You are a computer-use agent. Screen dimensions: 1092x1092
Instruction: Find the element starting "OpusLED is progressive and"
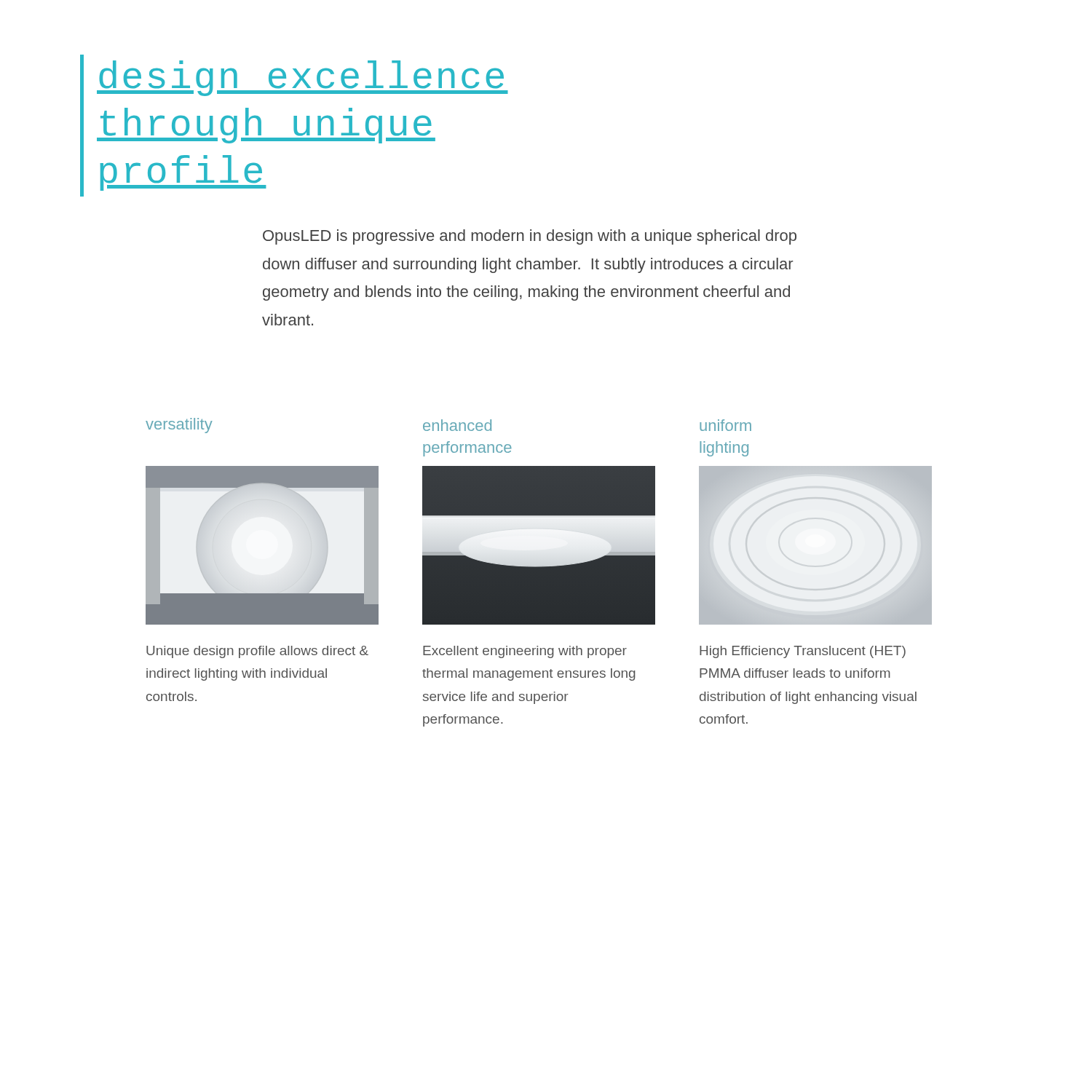pyautogui.click(x=530, y=278)
